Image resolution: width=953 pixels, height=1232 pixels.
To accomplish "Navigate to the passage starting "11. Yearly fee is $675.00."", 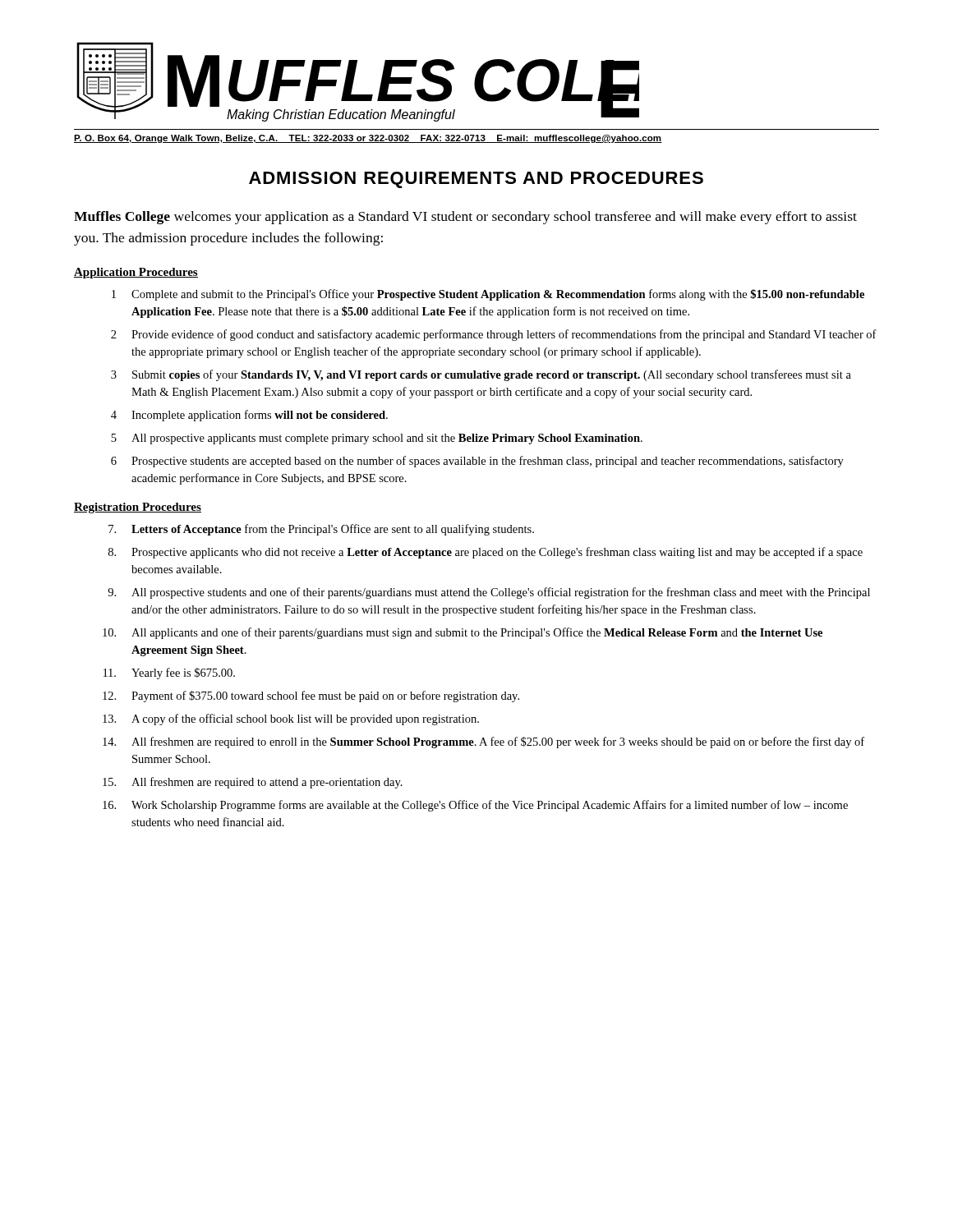I will point(169,673).
